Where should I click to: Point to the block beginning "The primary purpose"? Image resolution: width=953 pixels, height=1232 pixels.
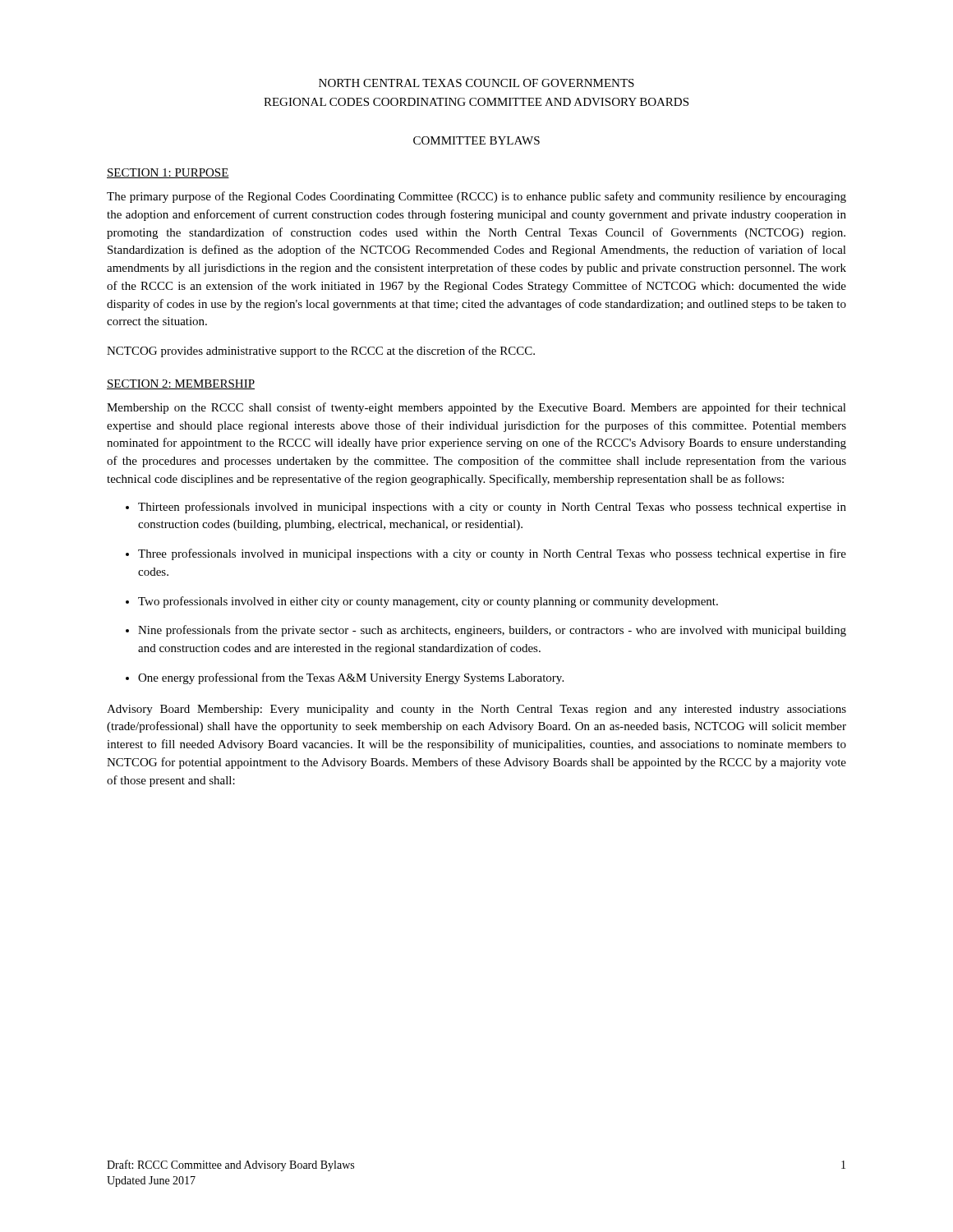tap(476, 260)
